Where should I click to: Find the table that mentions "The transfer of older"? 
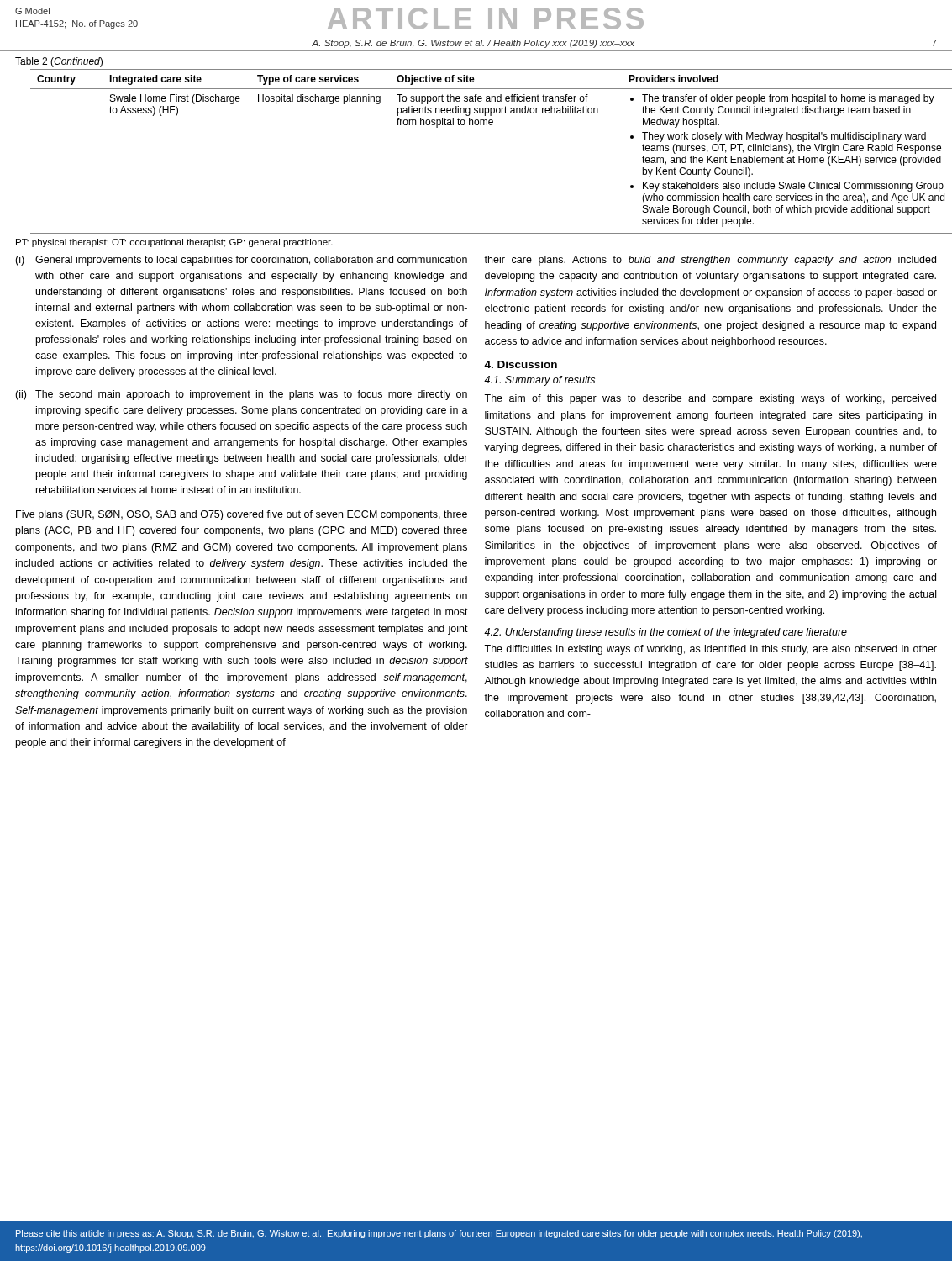[x=476, y=151]
